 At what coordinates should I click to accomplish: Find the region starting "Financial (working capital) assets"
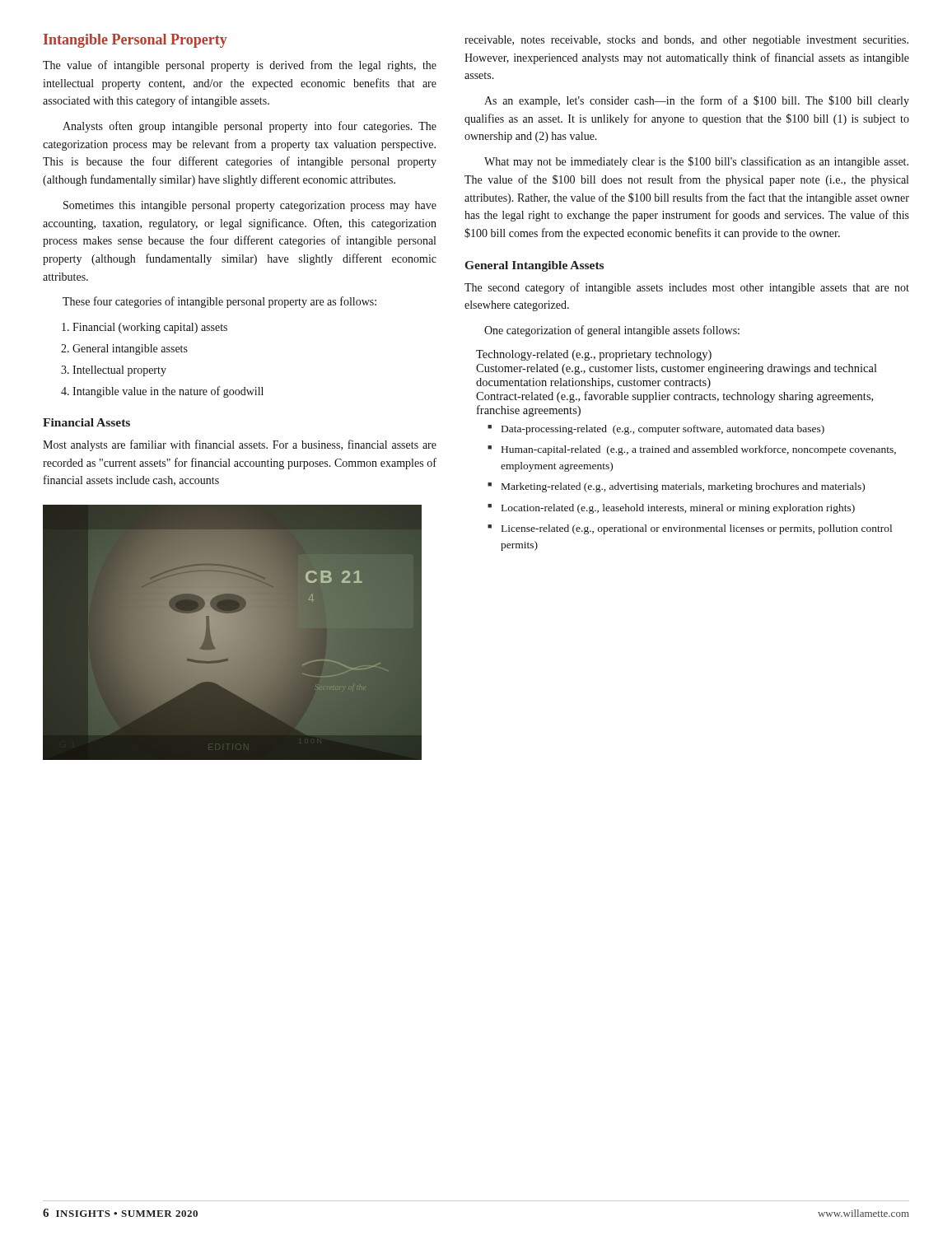(150, 328)
